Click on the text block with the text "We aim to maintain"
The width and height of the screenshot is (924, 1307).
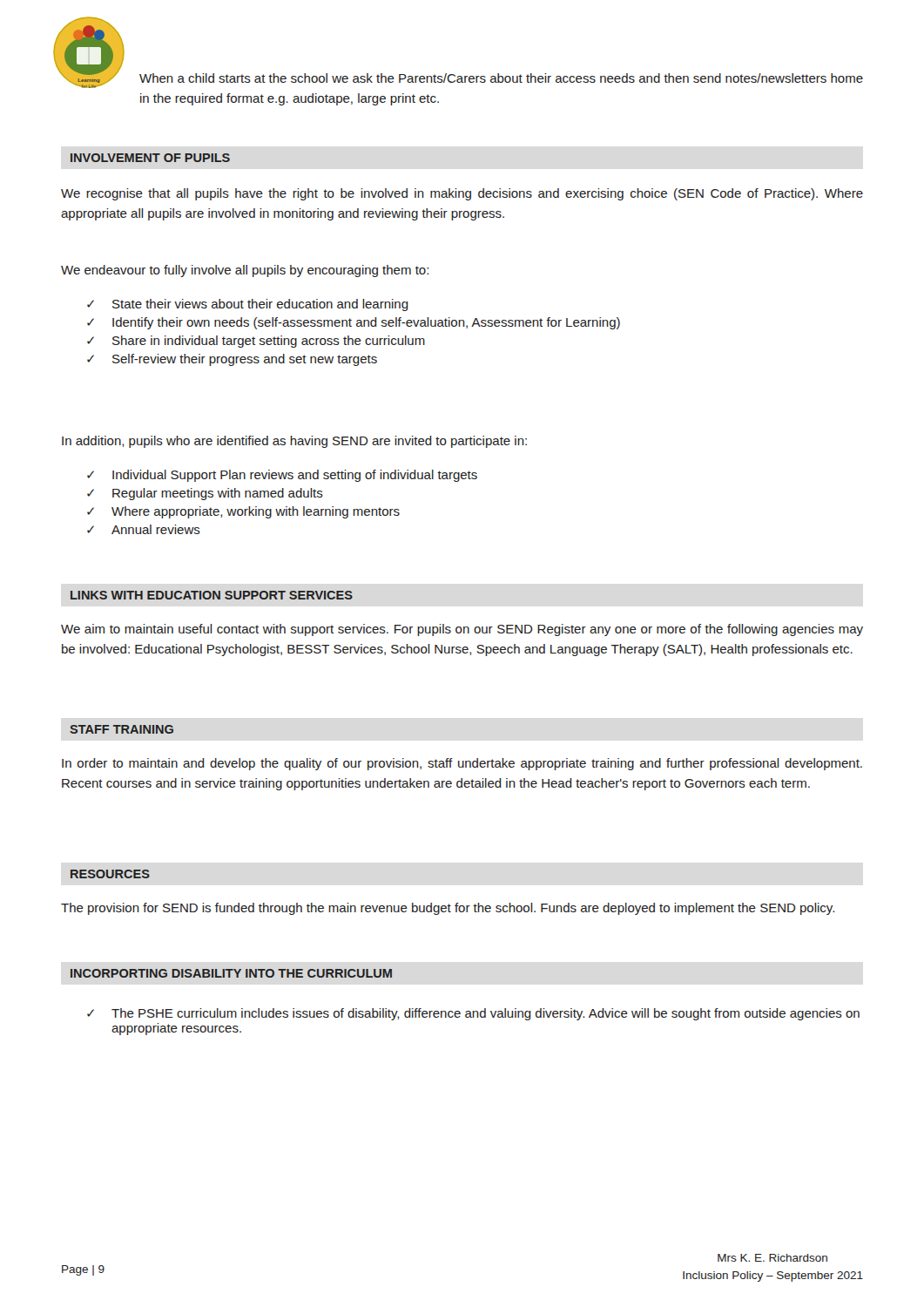tap(462, 639)
